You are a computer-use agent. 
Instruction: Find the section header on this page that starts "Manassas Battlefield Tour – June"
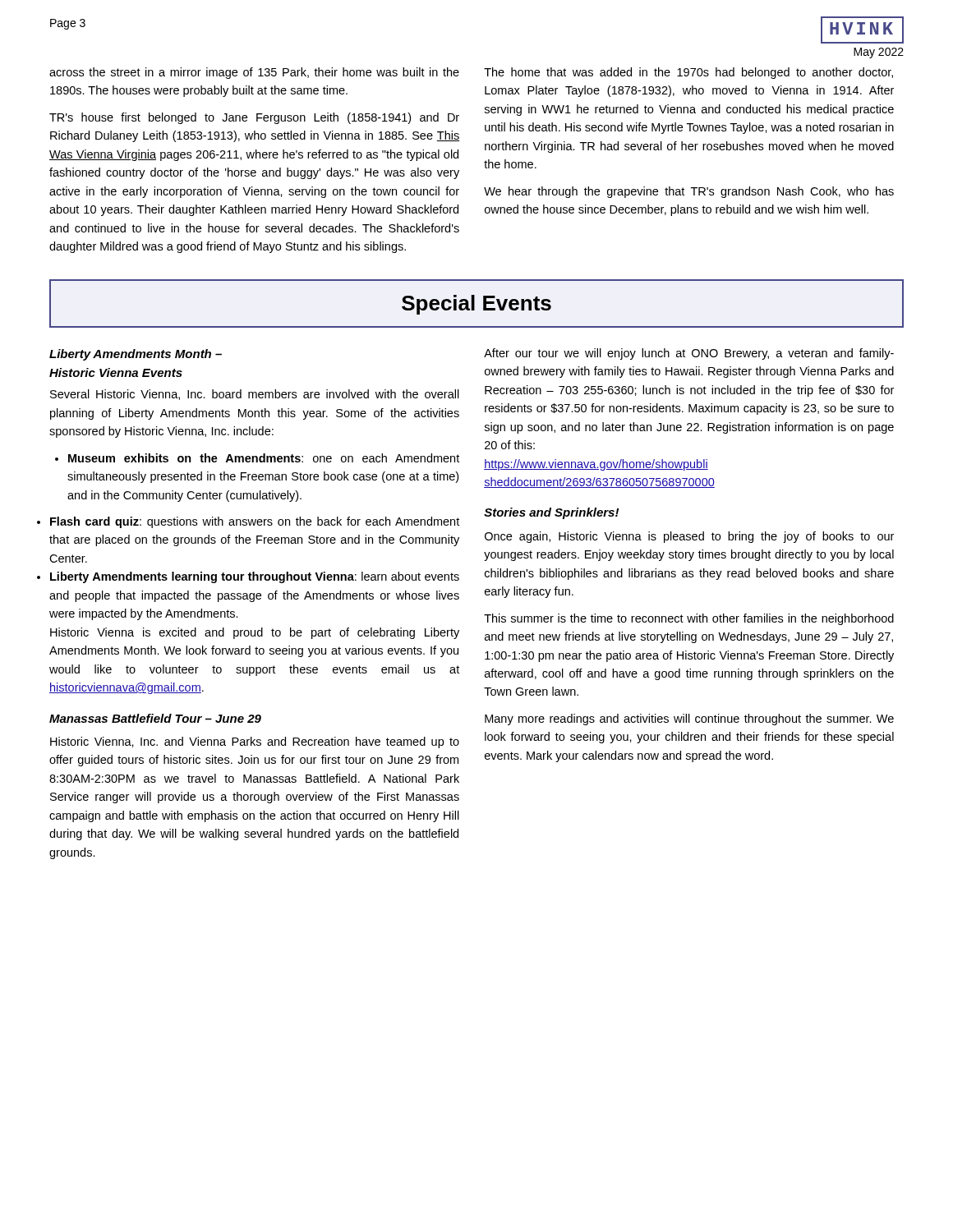[254, 718]
